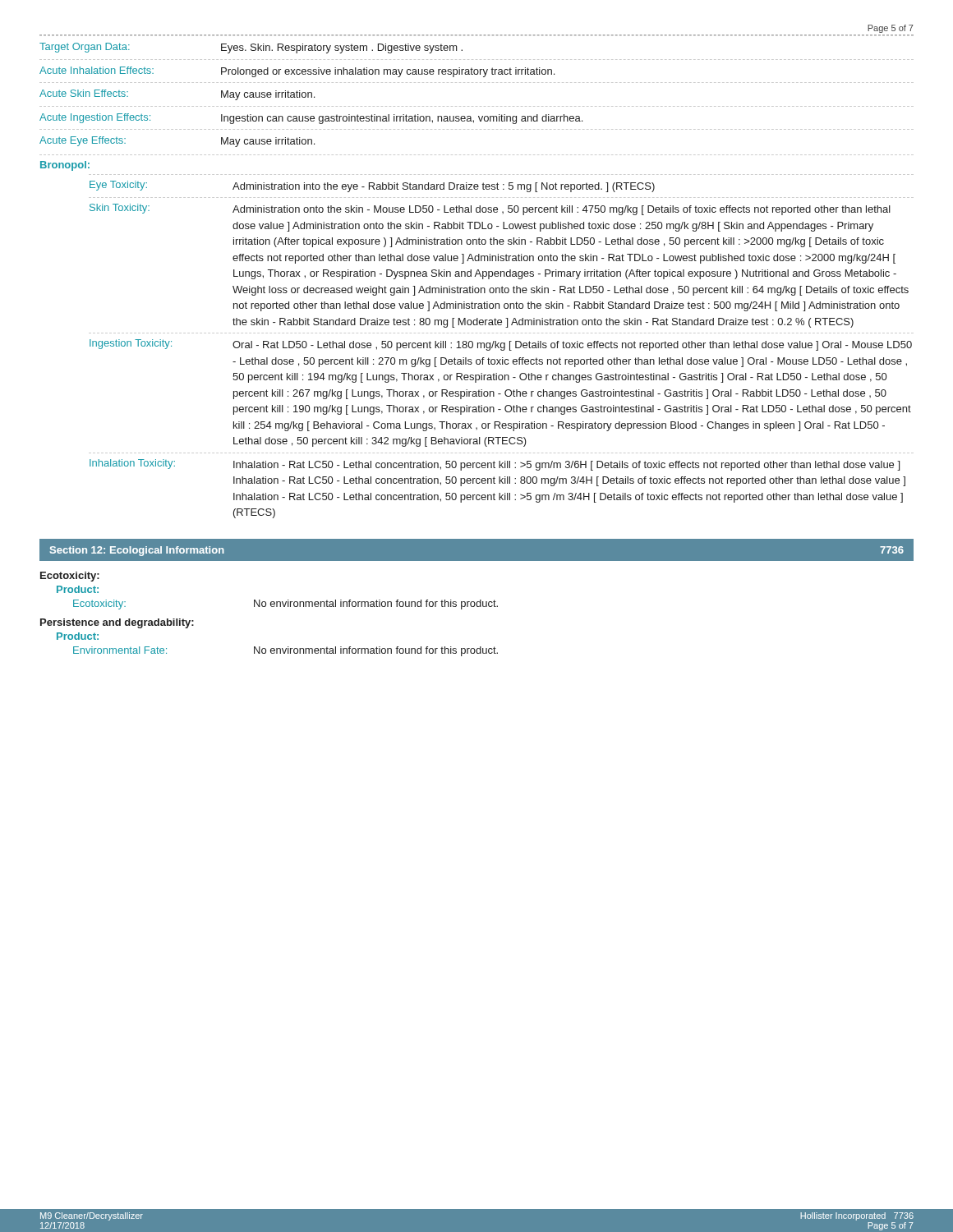Click on the text block containing "Eye Toxicity: Administration into the eye -"
953x1232 pixels.
point(501,186)
